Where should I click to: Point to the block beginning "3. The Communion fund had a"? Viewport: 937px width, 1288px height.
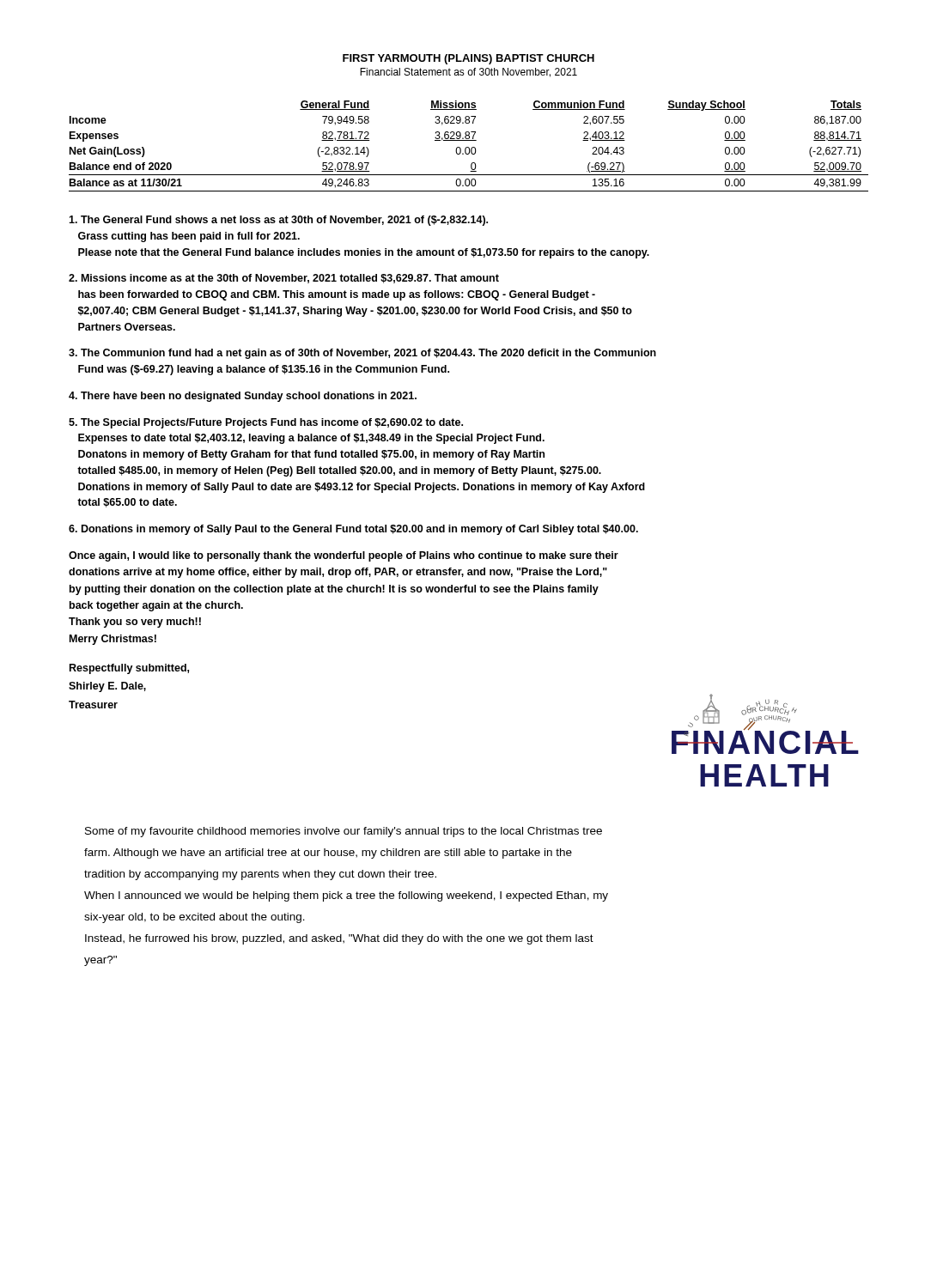tap(362, 361)
